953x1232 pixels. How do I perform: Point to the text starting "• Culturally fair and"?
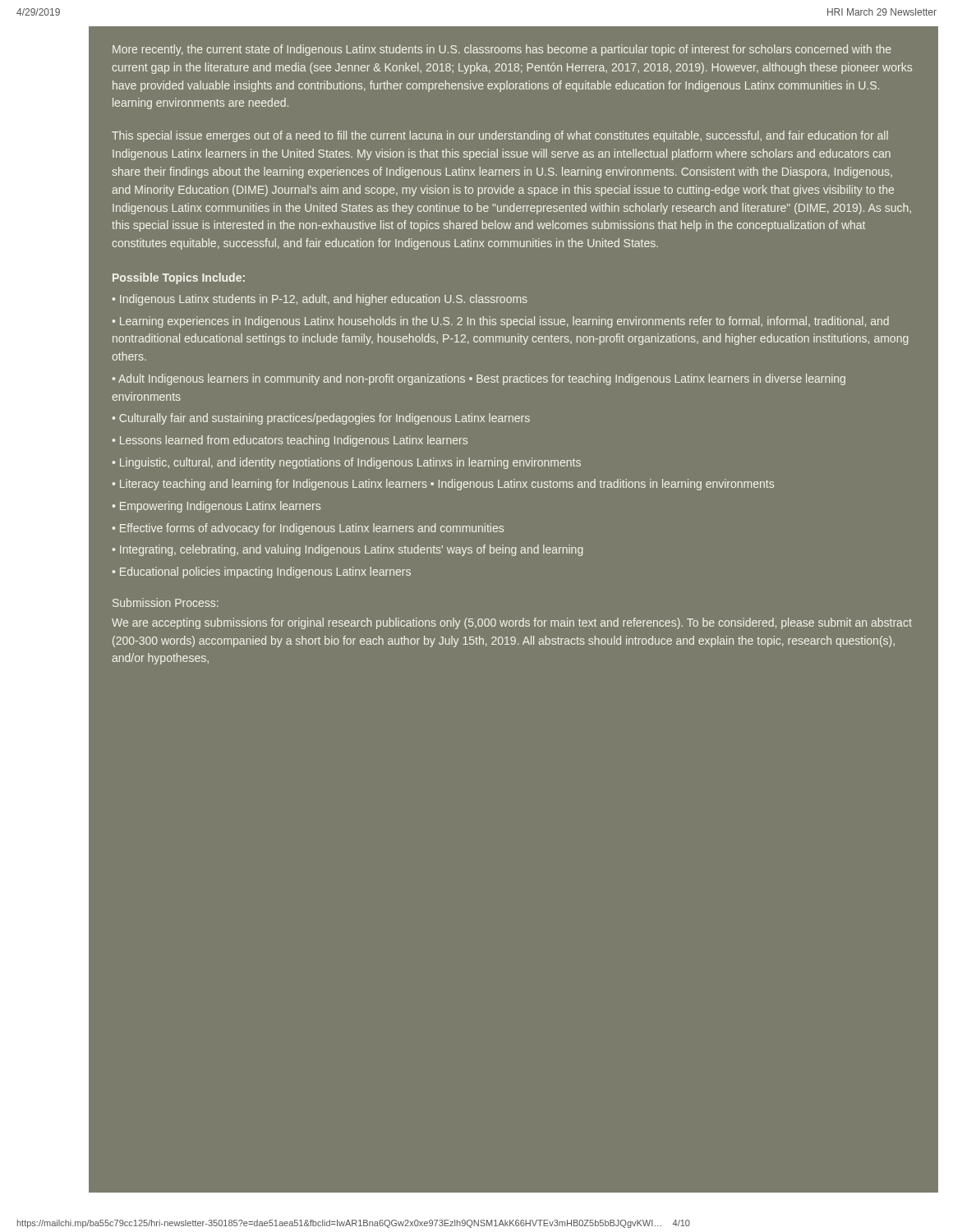(x=321, y=418)
